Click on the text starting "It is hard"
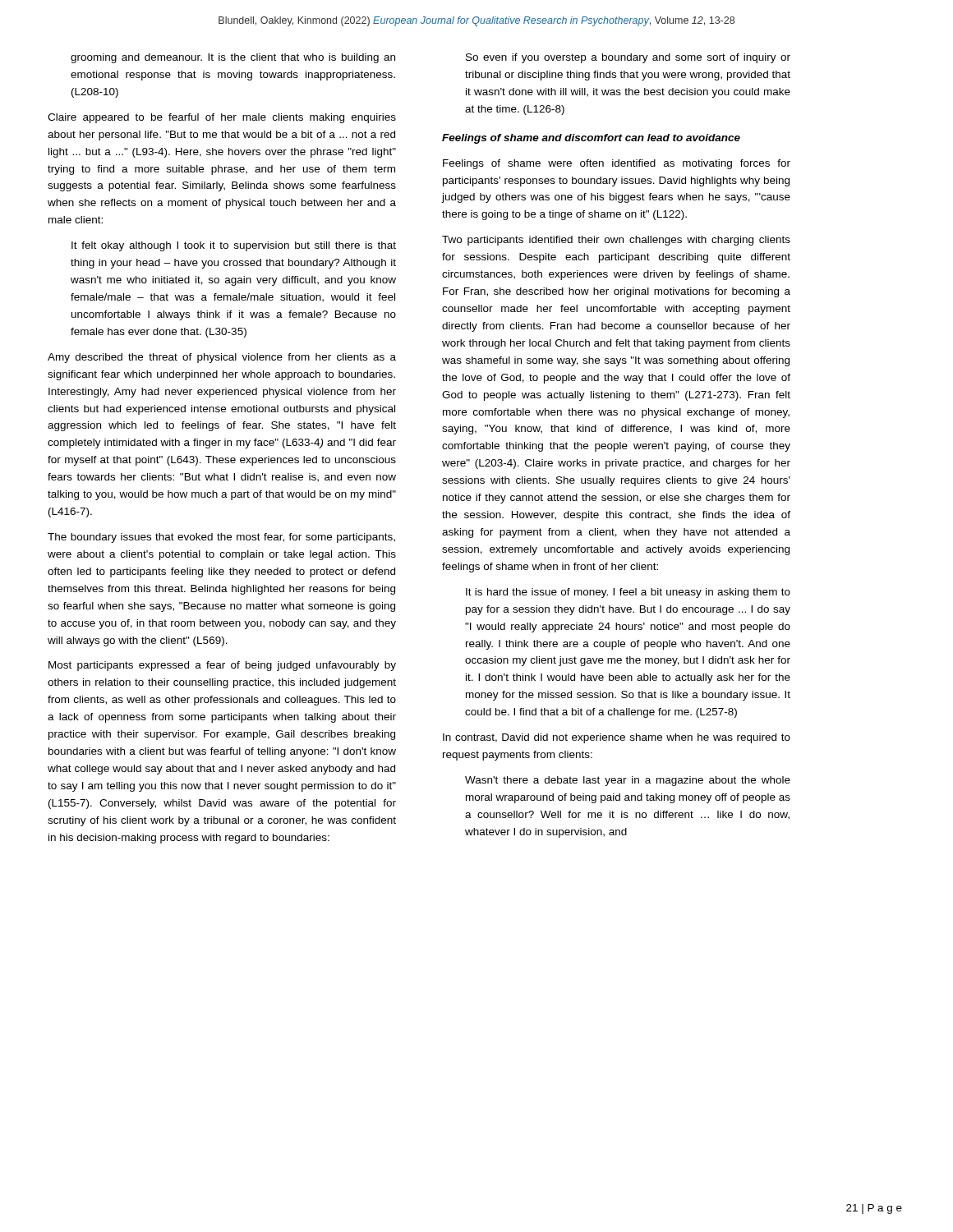 pos(628,652)
